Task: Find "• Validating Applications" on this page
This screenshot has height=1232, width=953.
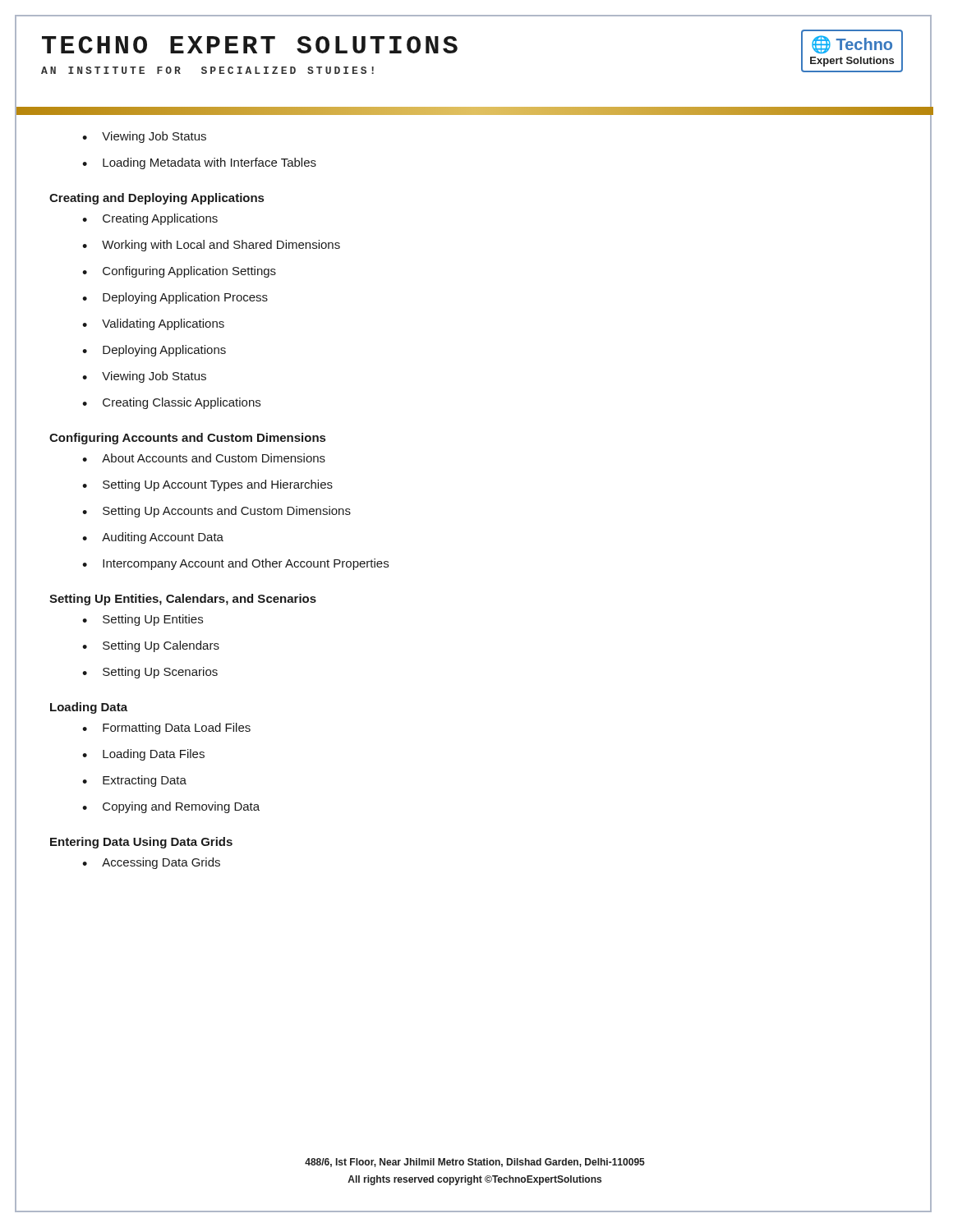Action: 153,324
